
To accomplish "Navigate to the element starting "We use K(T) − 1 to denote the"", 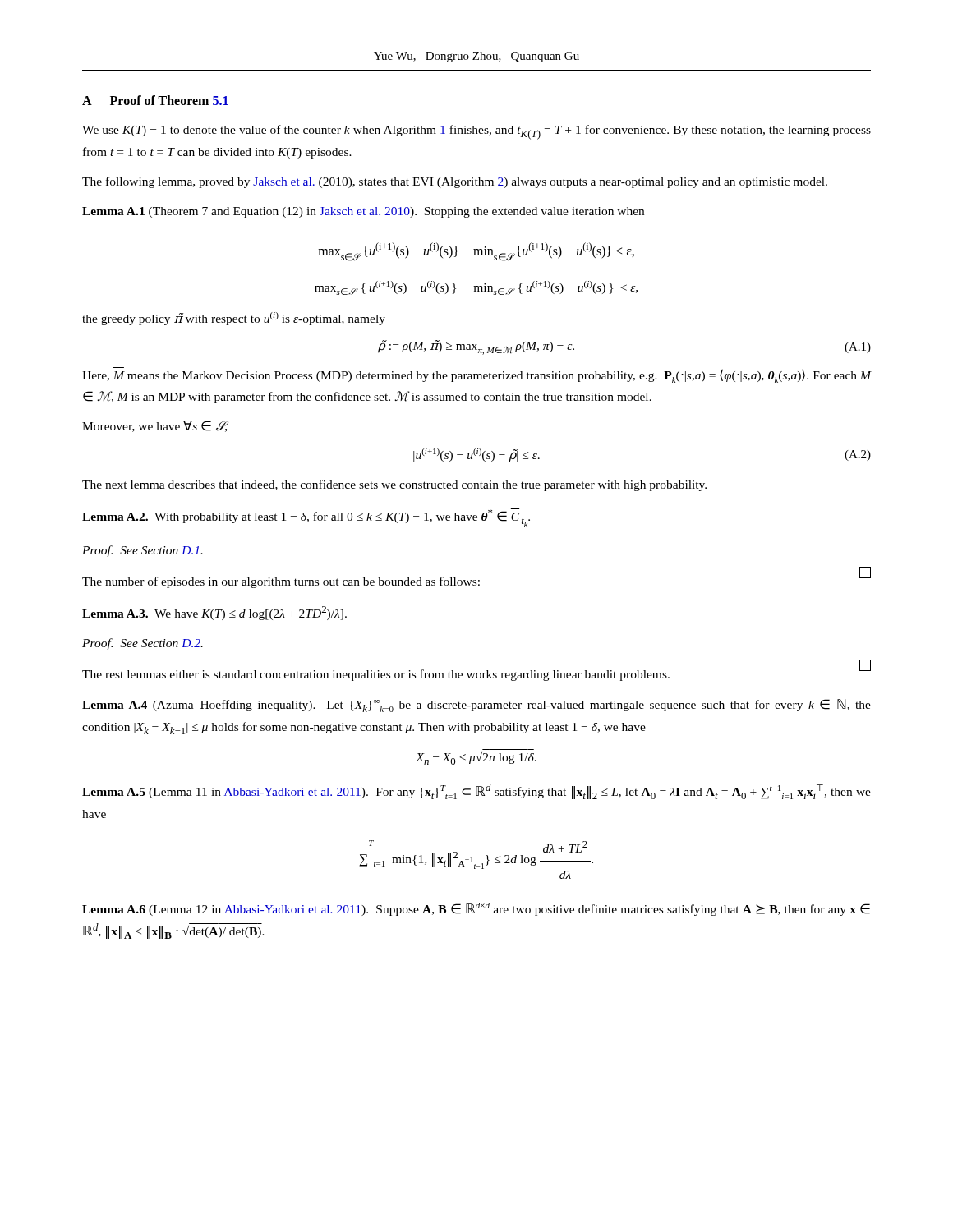I will (476, 141).
